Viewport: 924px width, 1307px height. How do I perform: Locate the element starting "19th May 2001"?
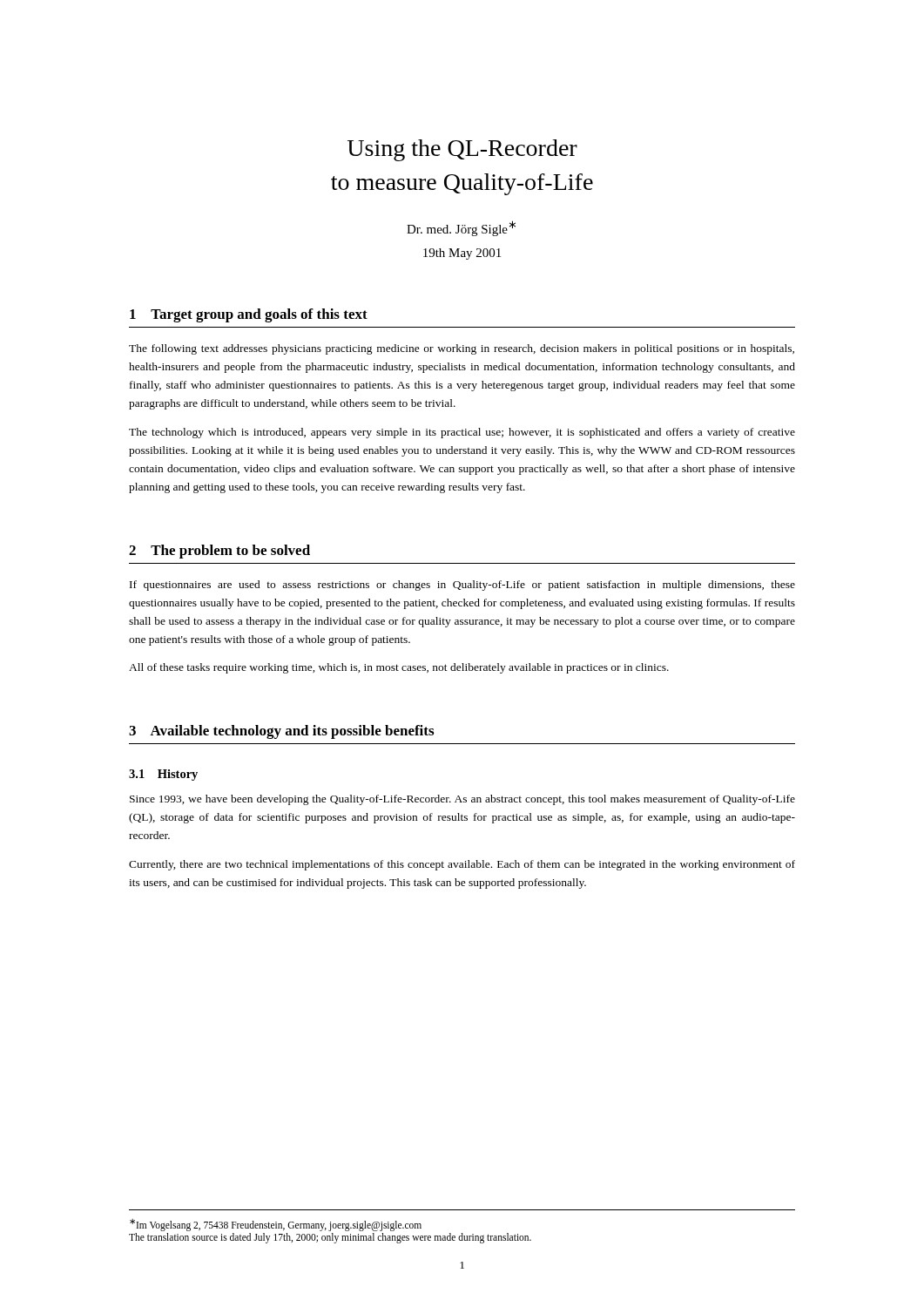462,253
